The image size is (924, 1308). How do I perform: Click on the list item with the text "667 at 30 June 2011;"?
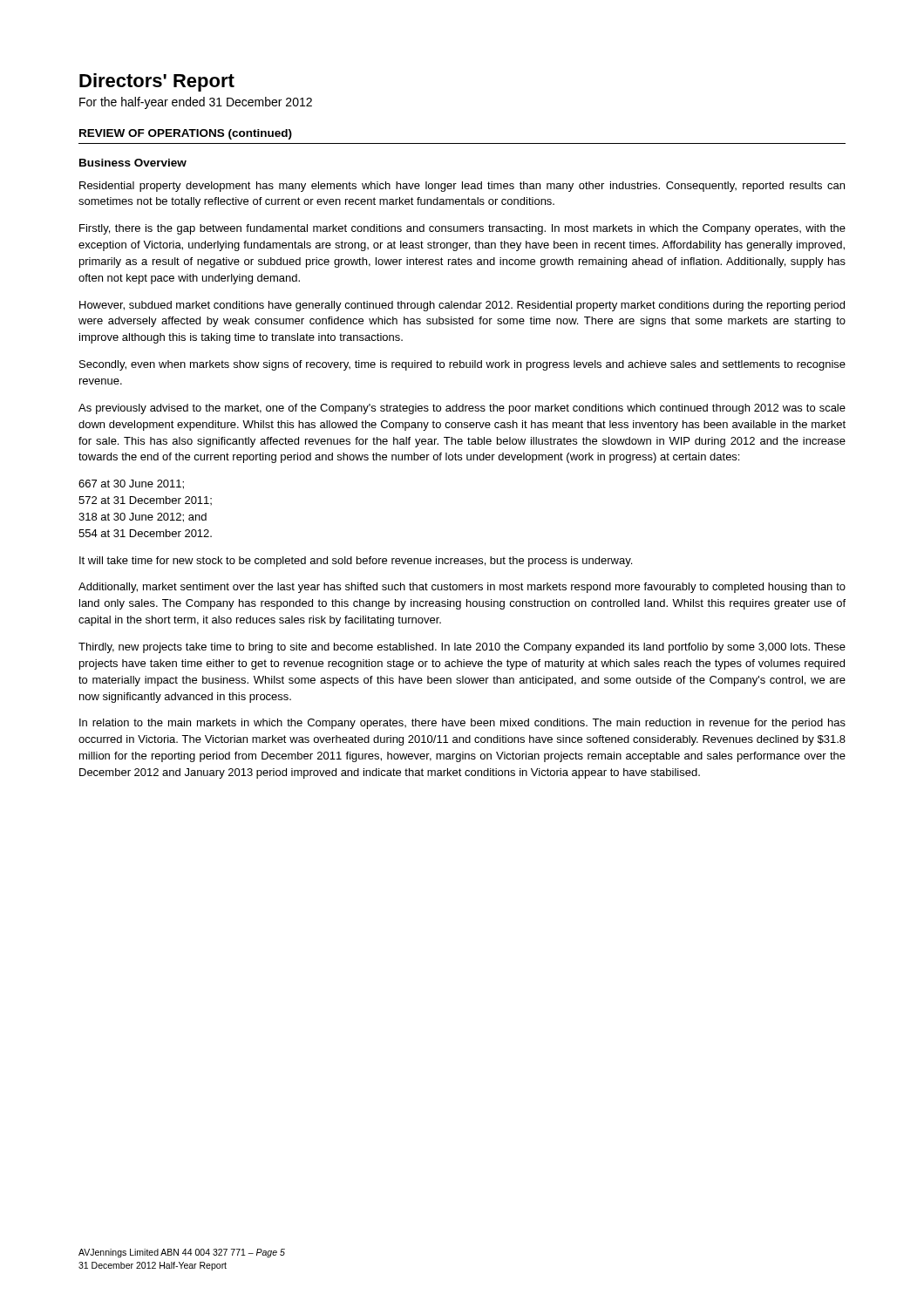tap(132, 484)
